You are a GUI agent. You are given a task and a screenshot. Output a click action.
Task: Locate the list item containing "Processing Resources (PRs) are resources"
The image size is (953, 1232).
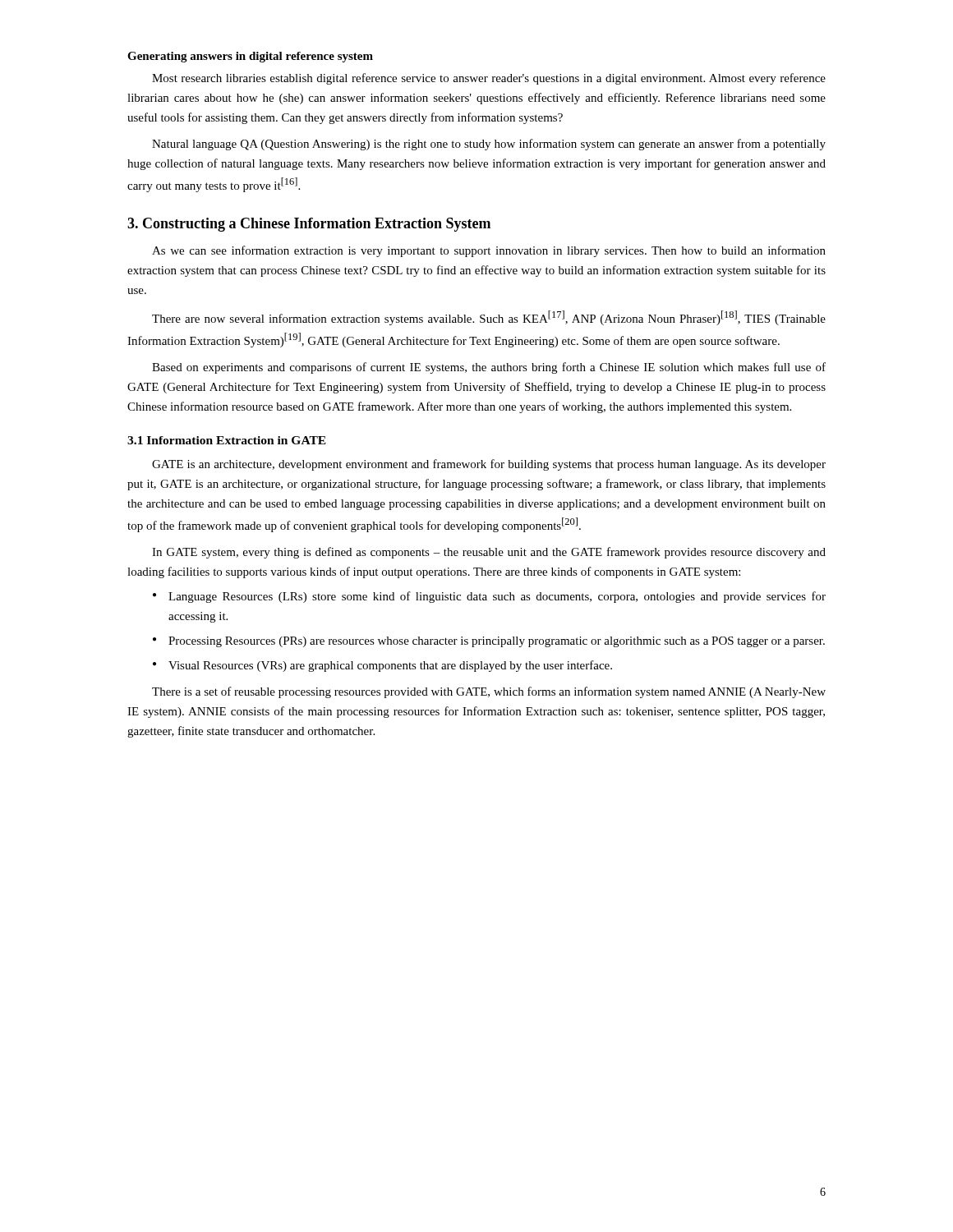tap(489, 641)
